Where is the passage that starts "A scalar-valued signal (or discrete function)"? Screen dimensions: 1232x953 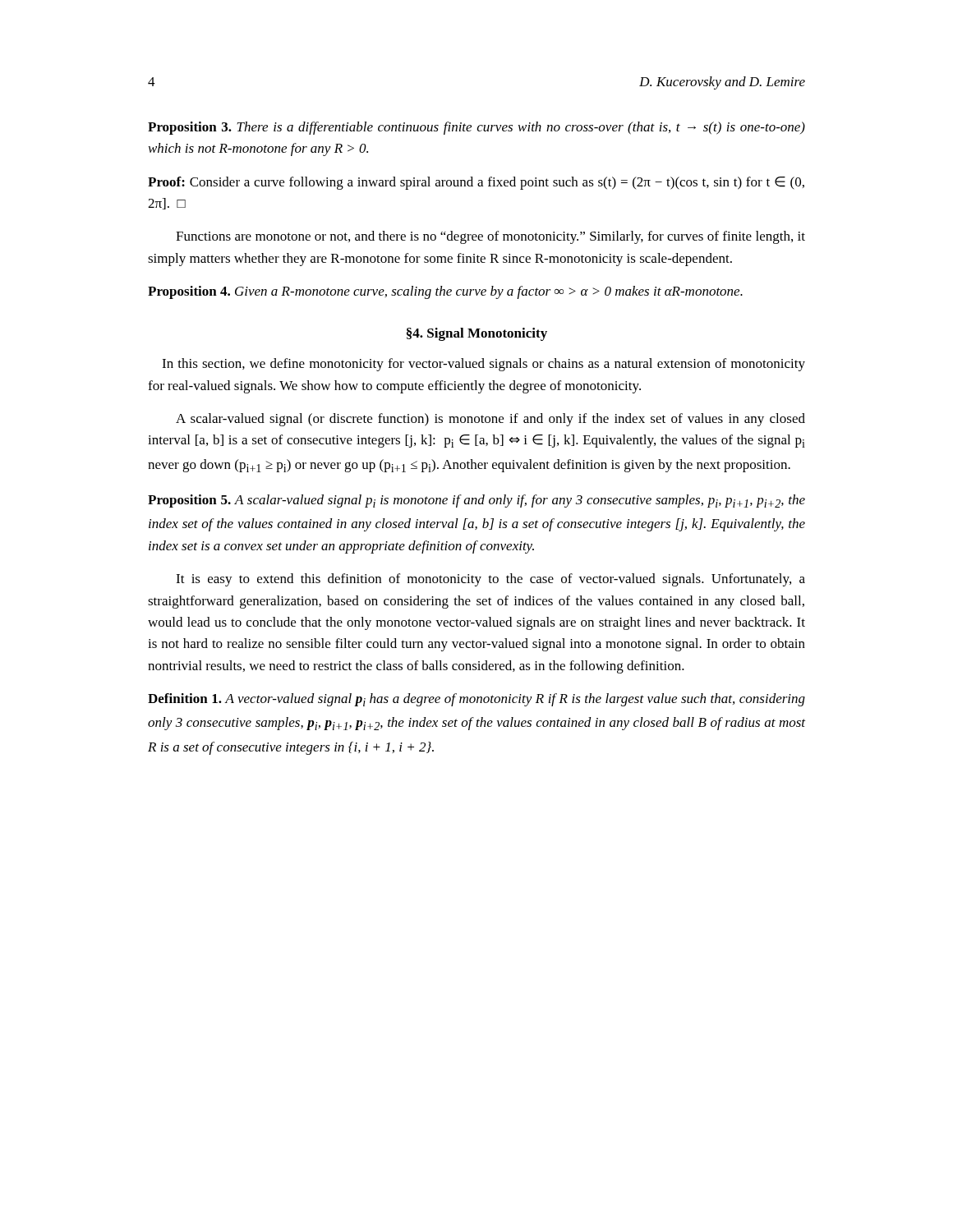[476, 443]
